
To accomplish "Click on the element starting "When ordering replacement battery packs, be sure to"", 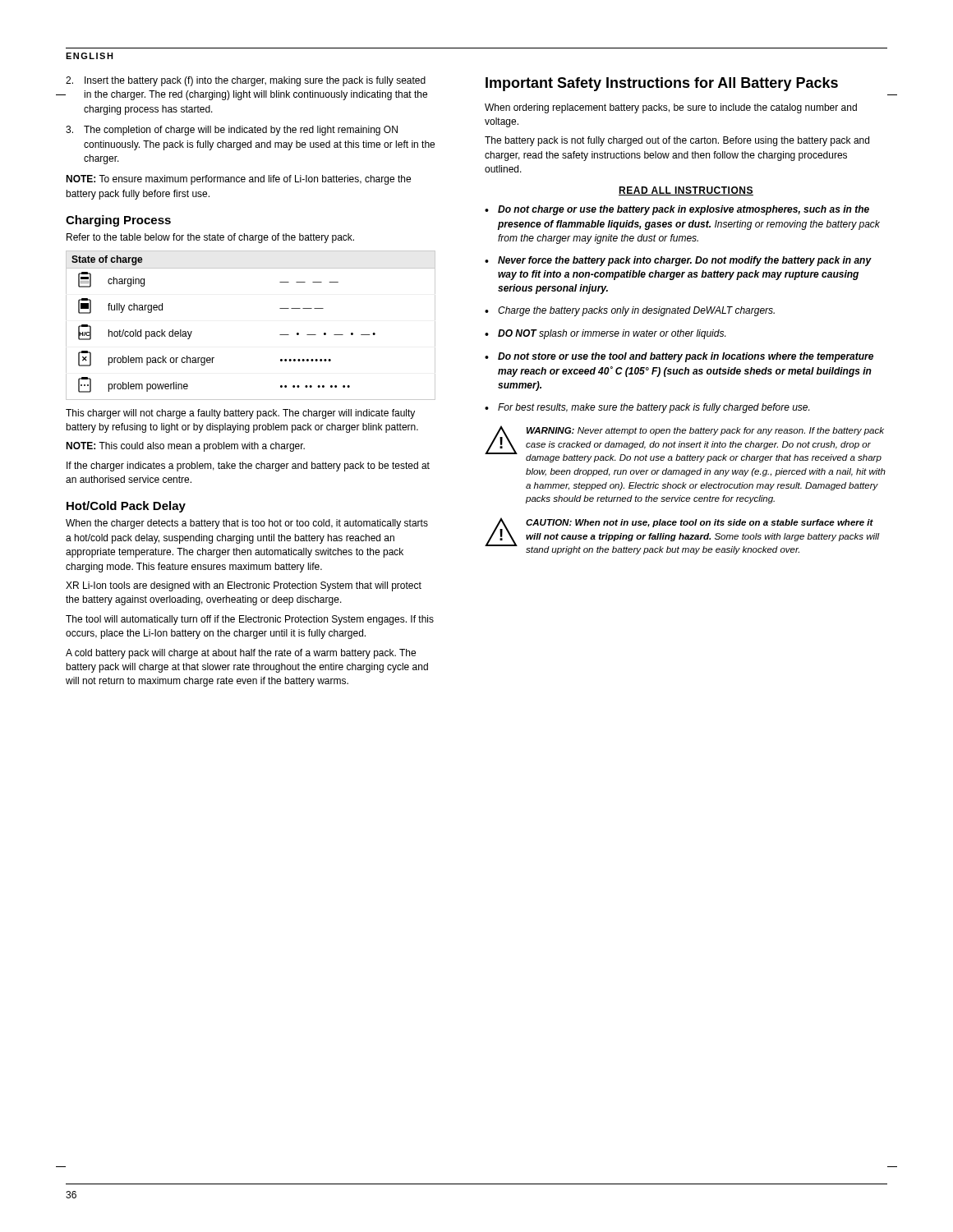I will (671, 114).
